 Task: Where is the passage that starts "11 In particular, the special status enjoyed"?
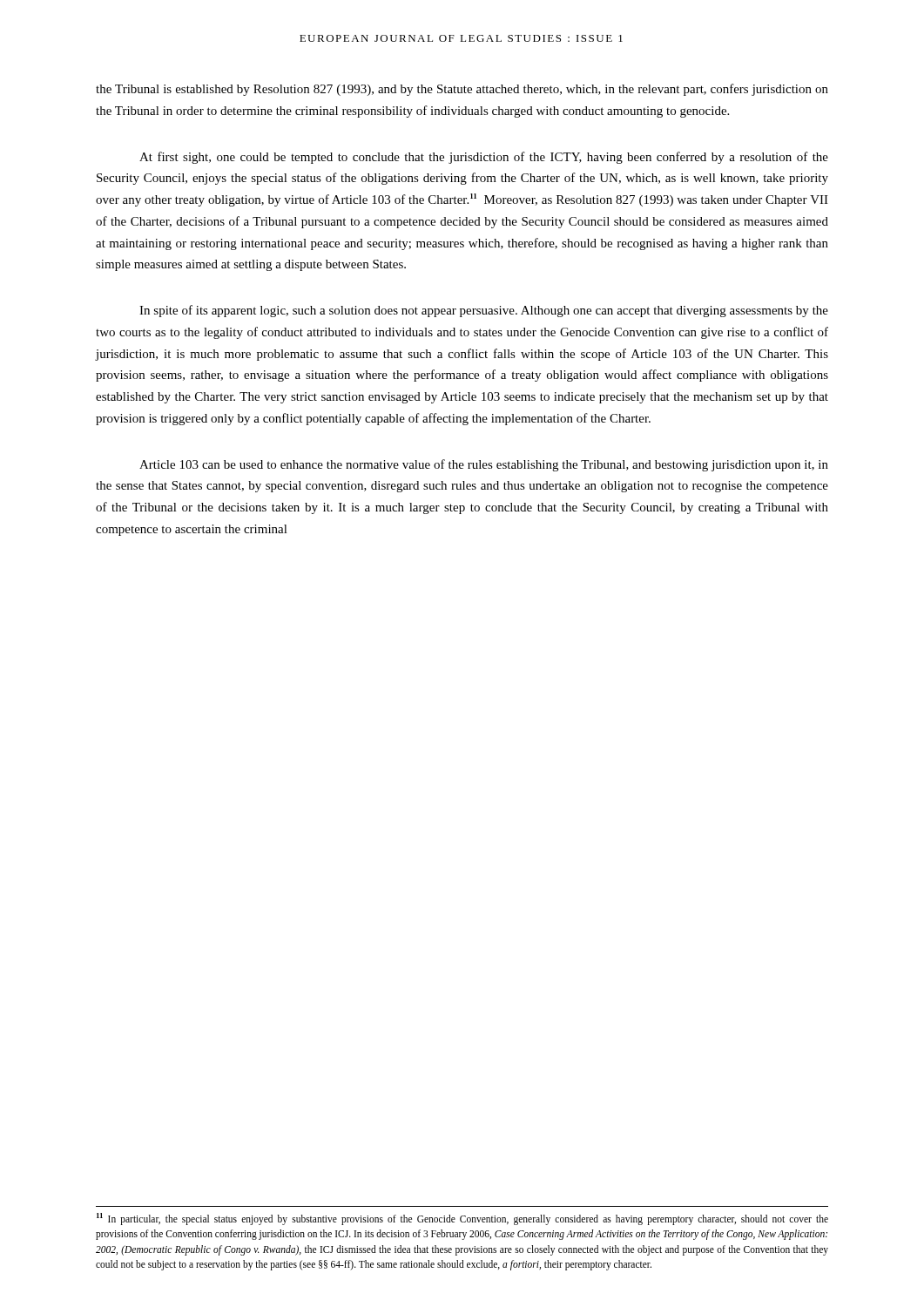[x=462, y=1241]
